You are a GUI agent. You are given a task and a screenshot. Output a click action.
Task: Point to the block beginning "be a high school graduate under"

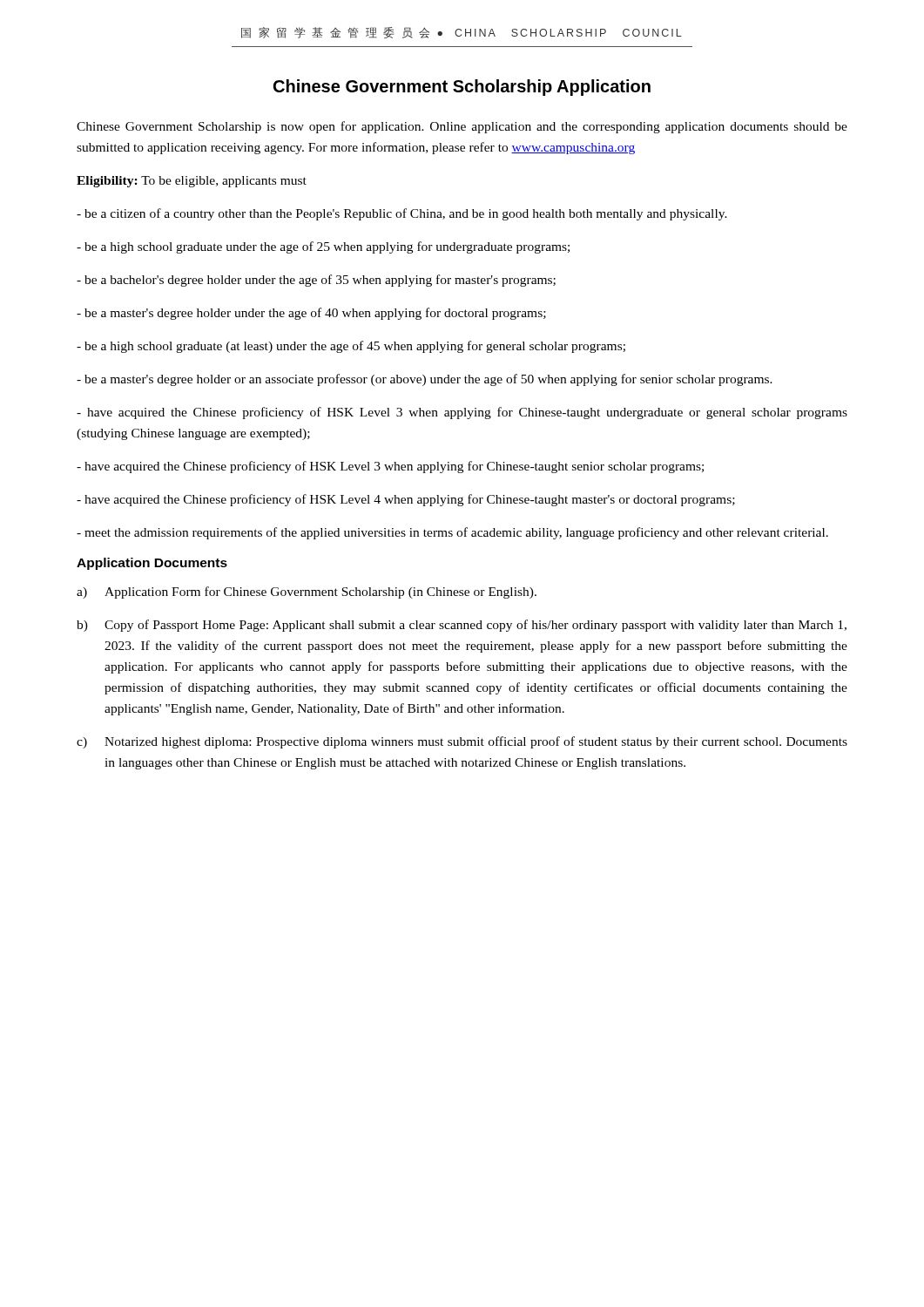pos(324,246)
